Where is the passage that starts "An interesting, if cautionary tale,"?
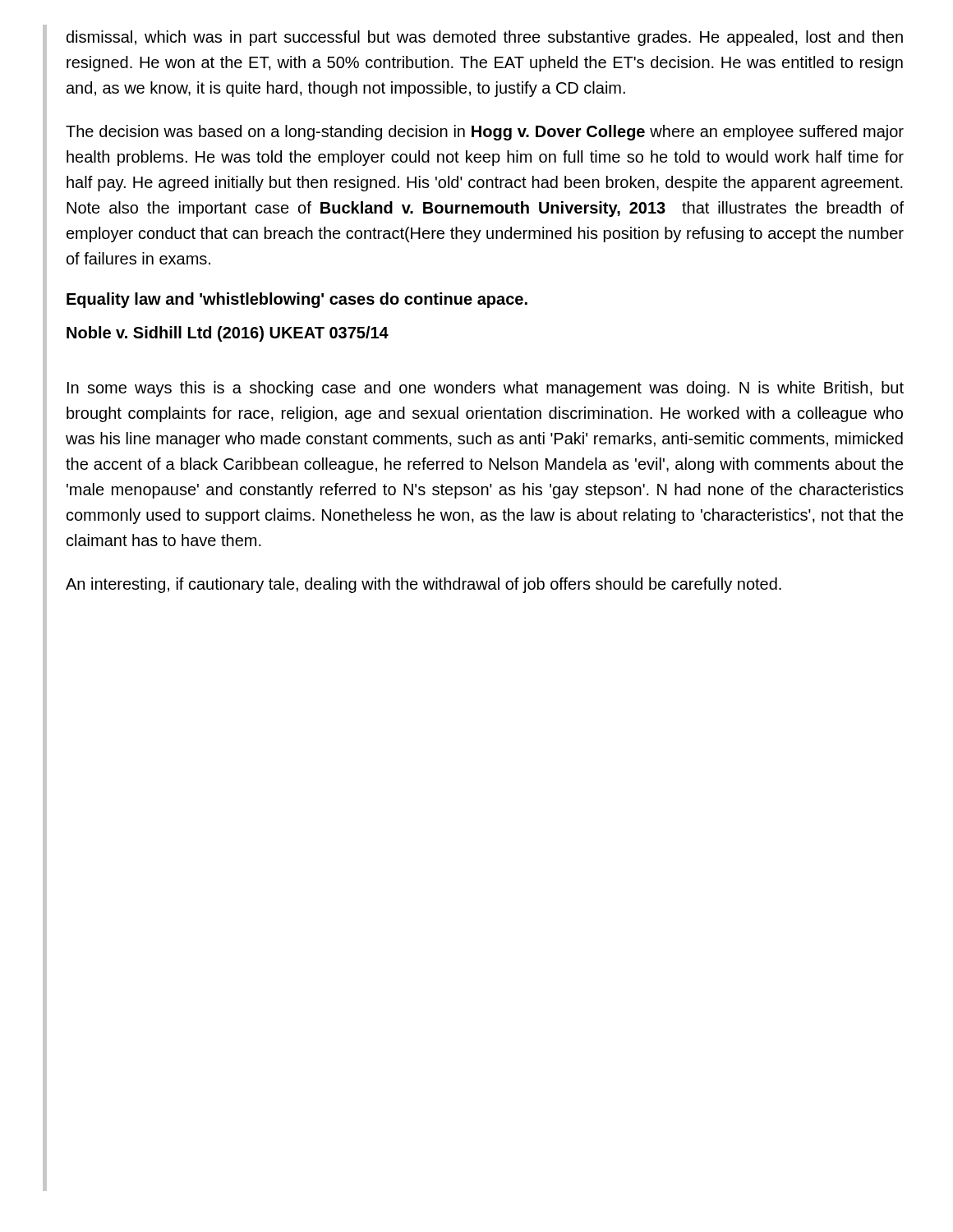This screenshot has height=1232, width=953. tap(424, 584)
